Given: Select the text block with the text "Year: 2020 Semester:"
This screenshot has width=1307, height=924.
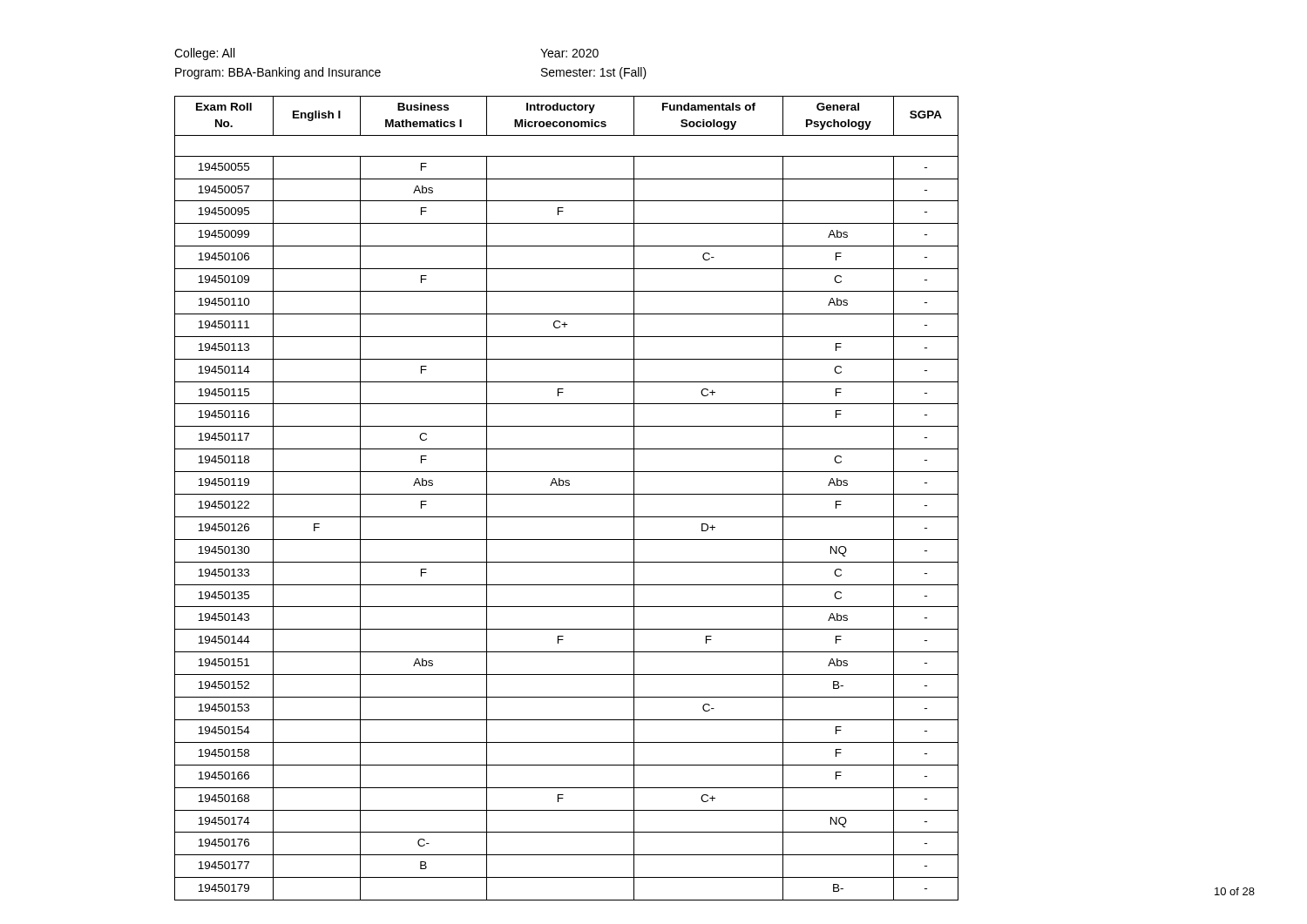Looking at the screenshot, I should (x=593, y=63).
